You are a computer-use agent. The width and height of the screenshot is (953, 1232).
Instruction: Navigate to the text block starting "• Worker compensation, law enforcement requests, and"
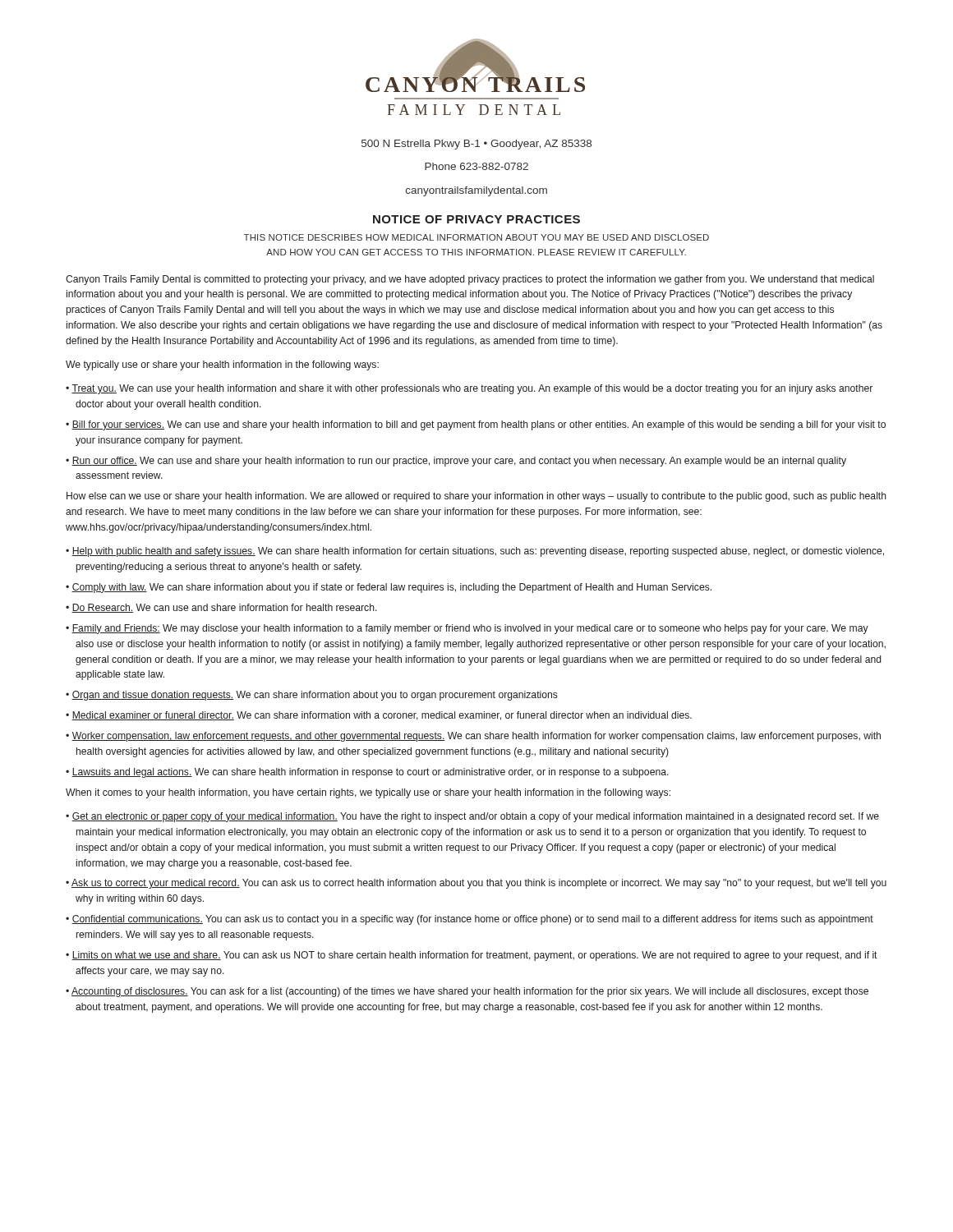[x=476, y=744]
